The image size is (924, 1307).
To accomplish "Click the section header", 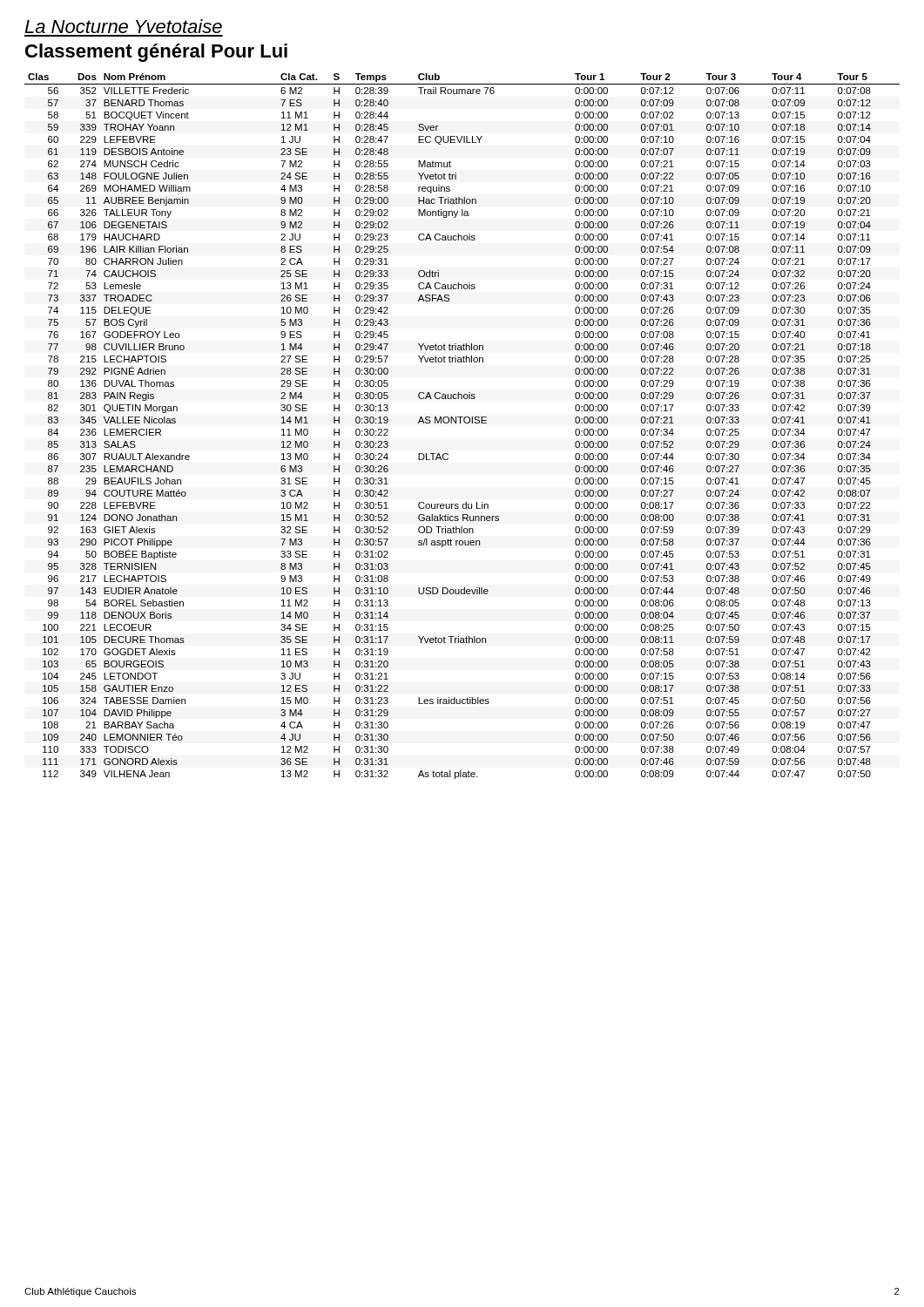I will (462, 51).
